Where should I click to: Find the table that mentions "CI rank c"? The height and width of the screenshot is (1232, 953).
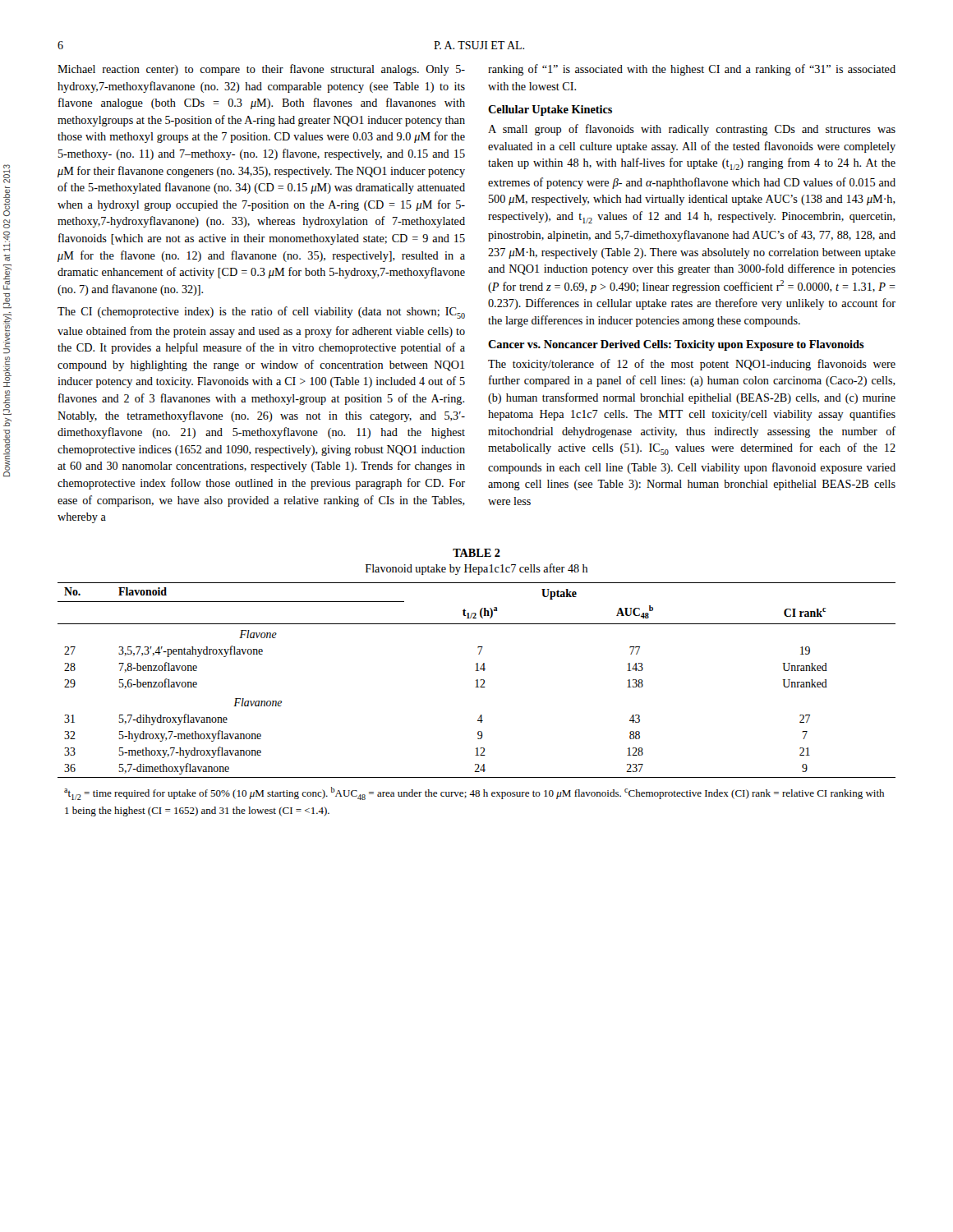point(476,701)
